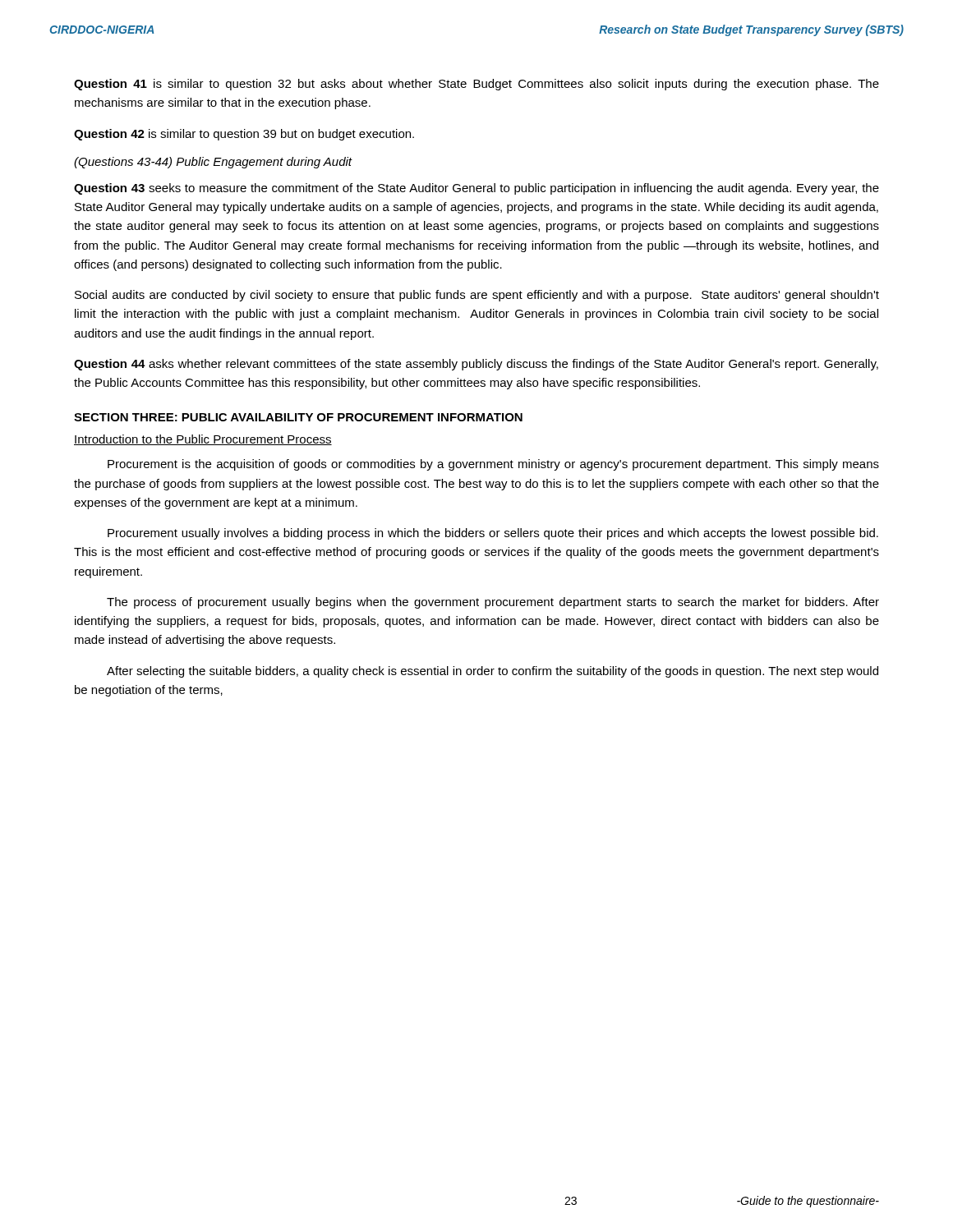Where is the passage that starts "Procurement is the acquisition of"?

coord(476,483)
